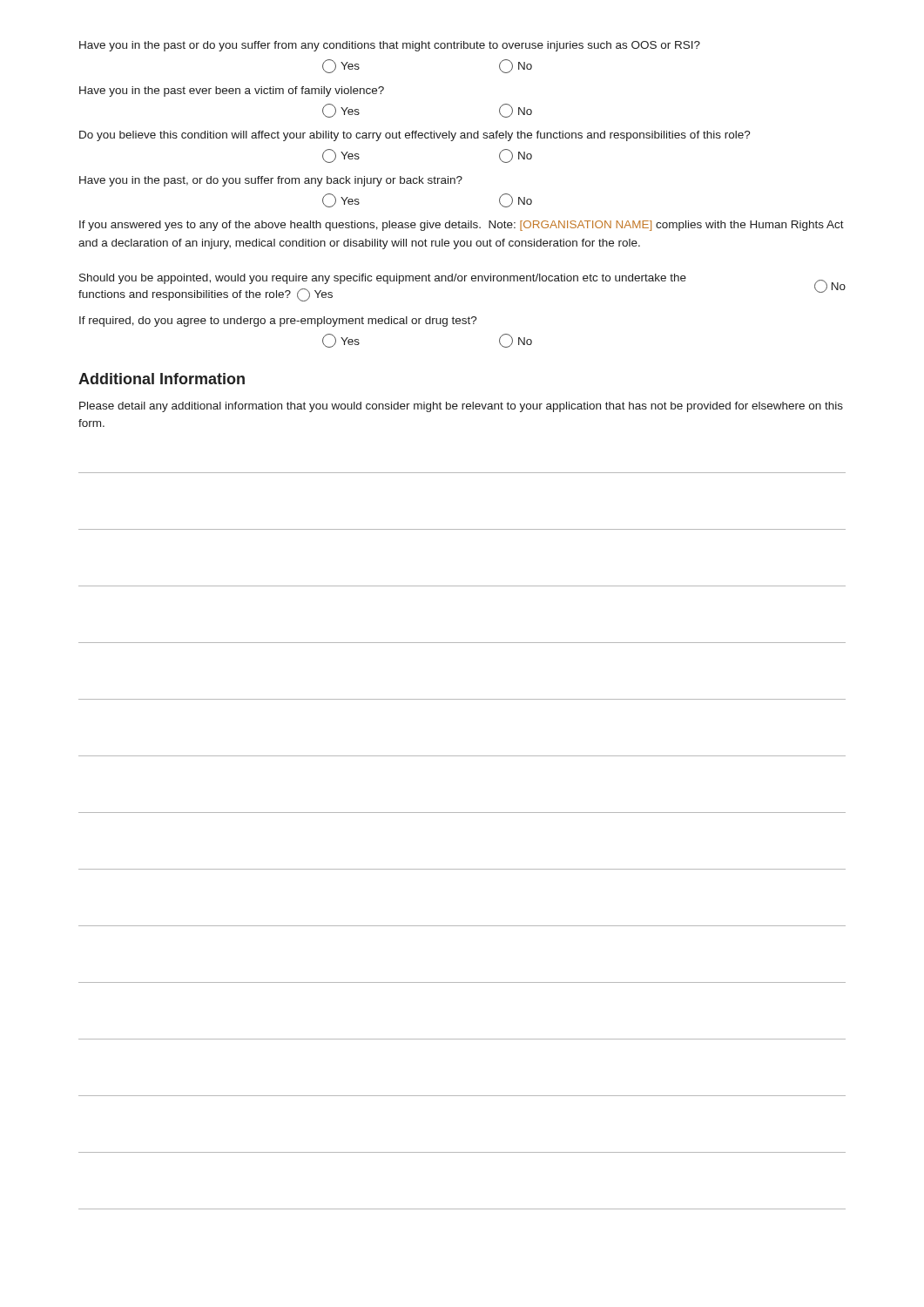Select the text block with the text "If you answered yes"

[462, 234]
